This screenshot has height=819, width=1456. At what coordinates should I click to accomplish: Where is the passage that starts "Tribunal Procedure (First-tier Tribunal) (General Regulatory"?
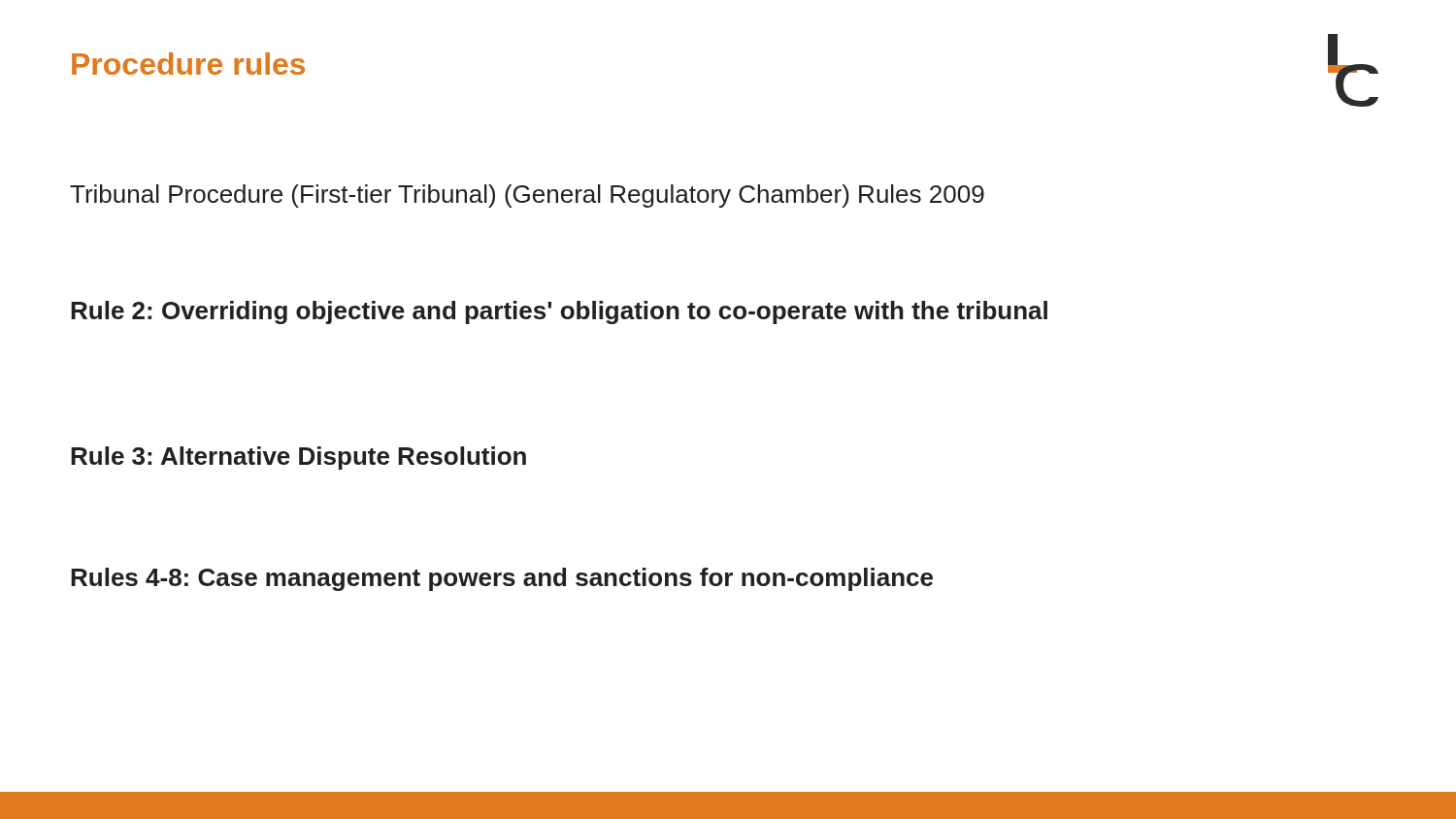pyautogui.click(x=527, y=194)
